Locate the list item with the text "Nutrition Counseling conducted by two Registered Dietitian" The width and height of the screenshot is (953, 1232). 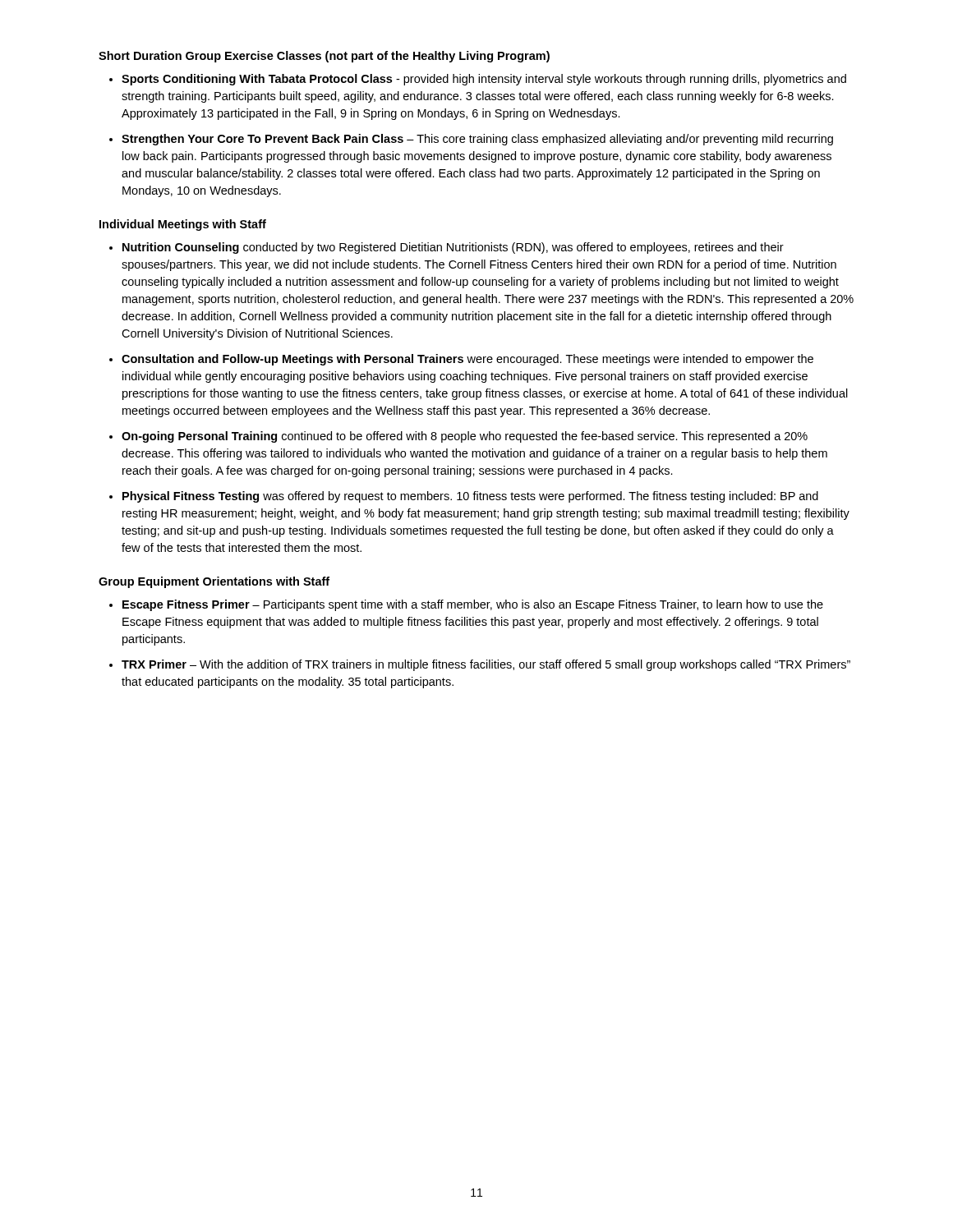pos(488,290)
